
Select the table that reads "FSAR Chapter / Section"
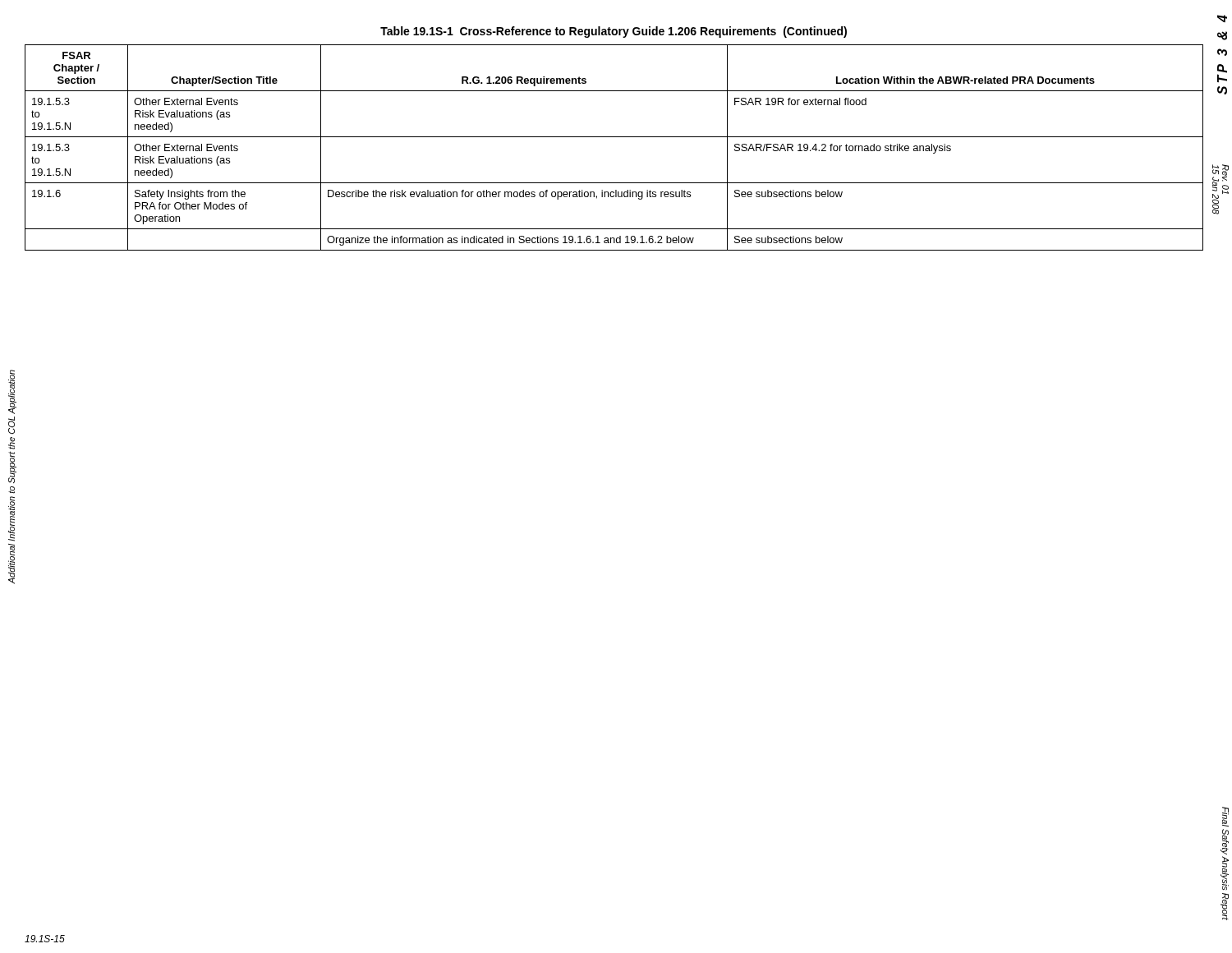[614, 147]
